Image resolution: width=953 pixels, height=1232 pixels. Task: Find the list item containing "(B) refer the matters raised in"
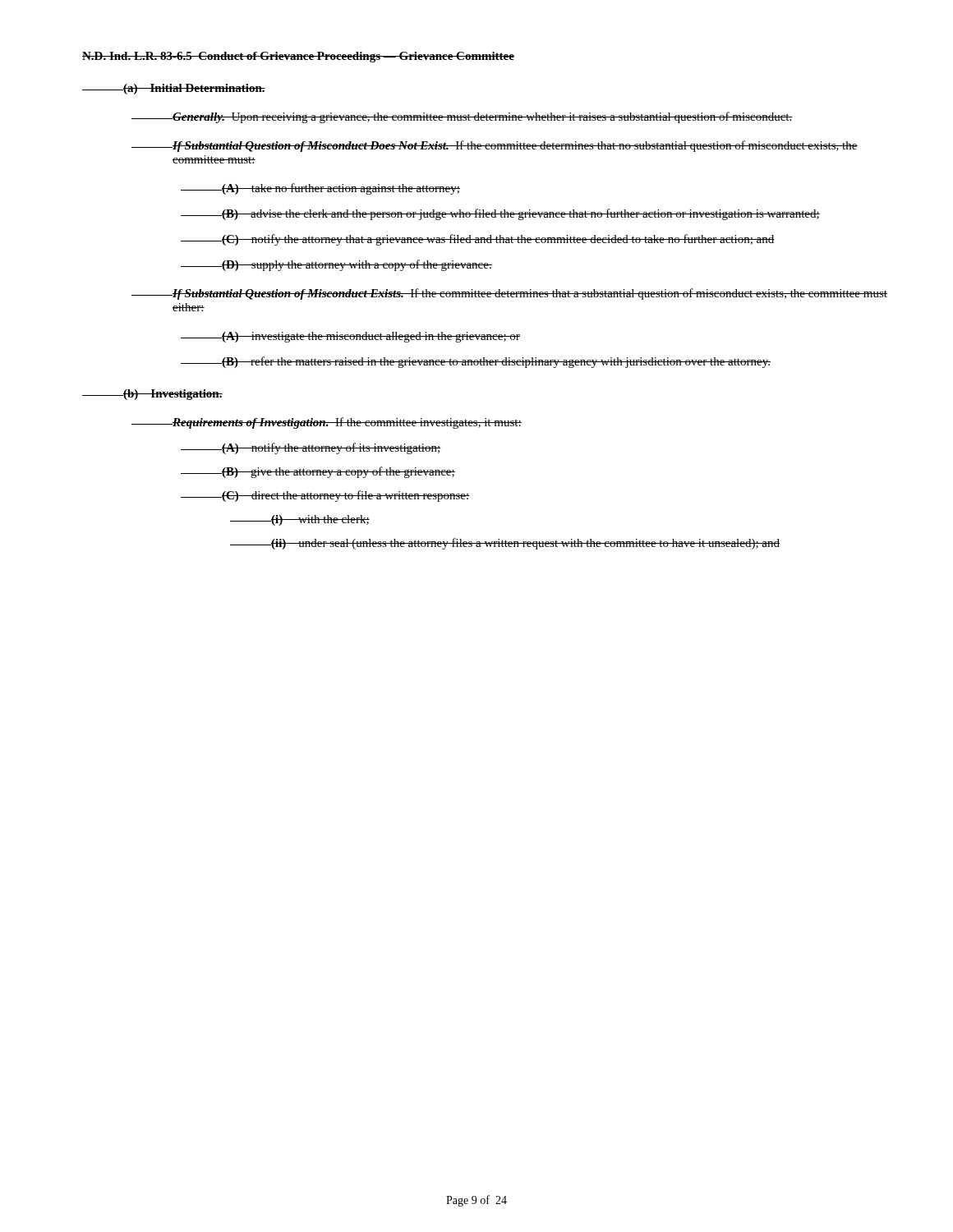[x=534, y=362]
